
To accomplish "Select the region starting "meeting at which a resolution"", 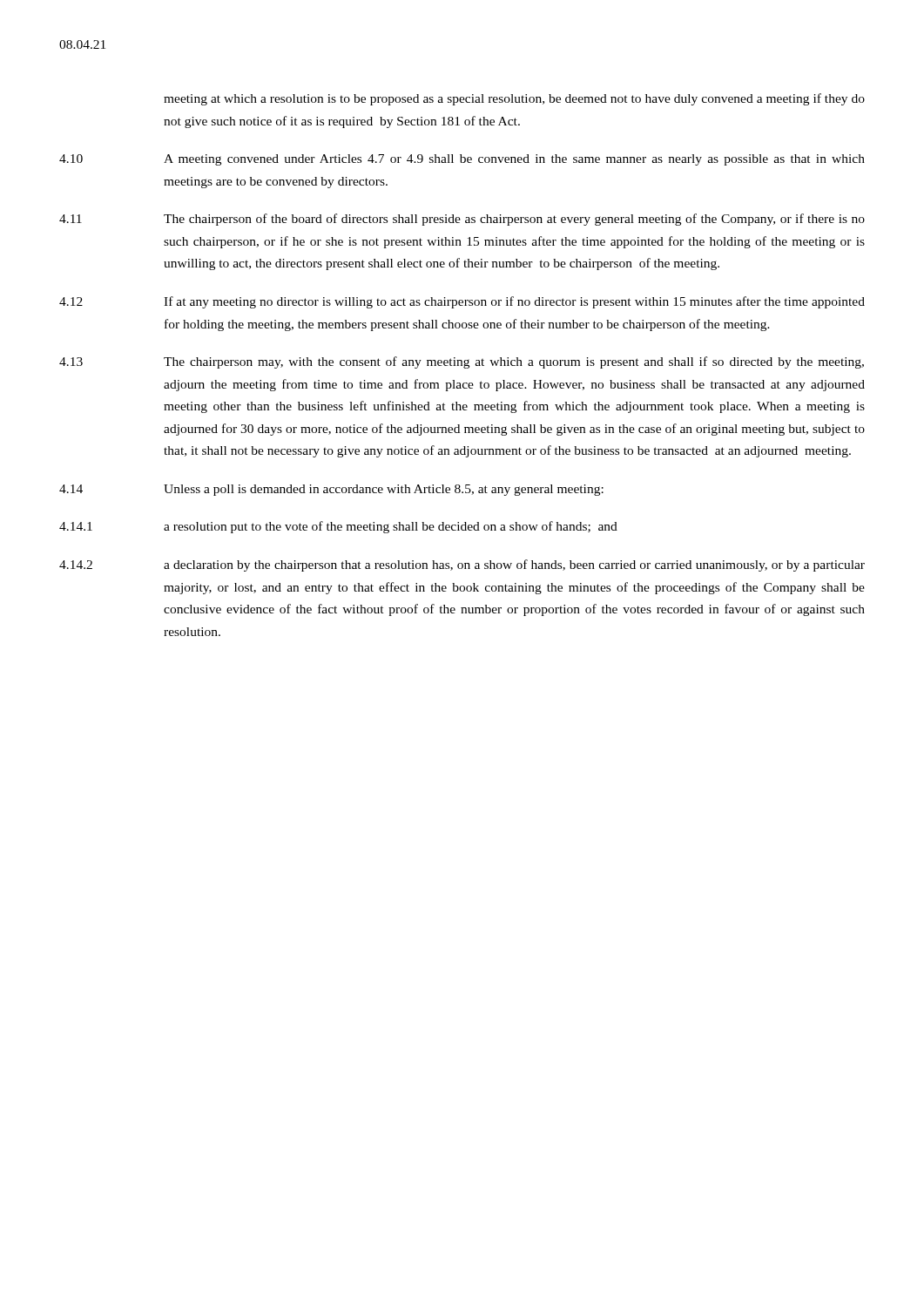I will click(514, 109).
